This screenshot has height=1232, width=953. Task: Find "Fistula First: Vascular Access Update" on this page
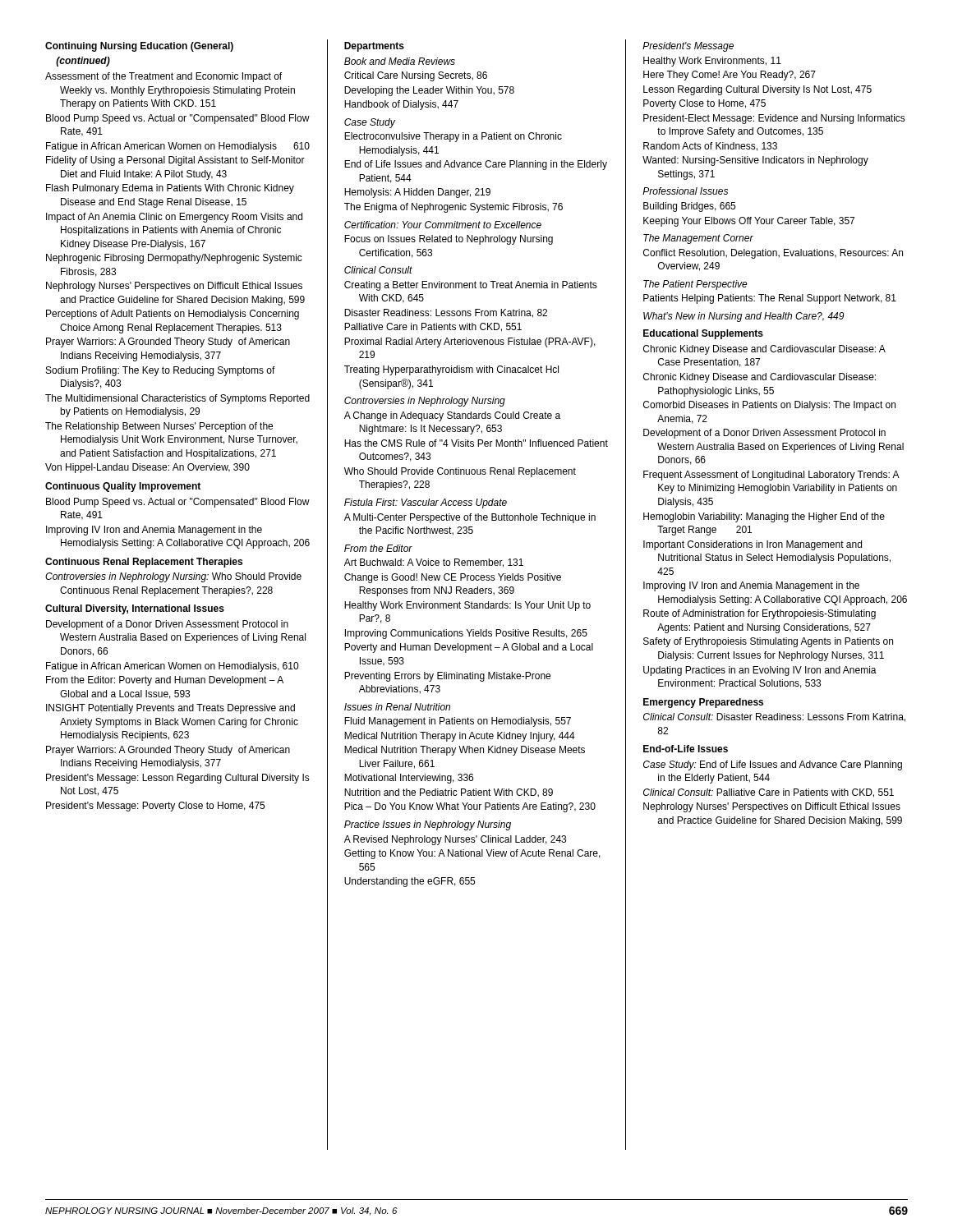426,503
